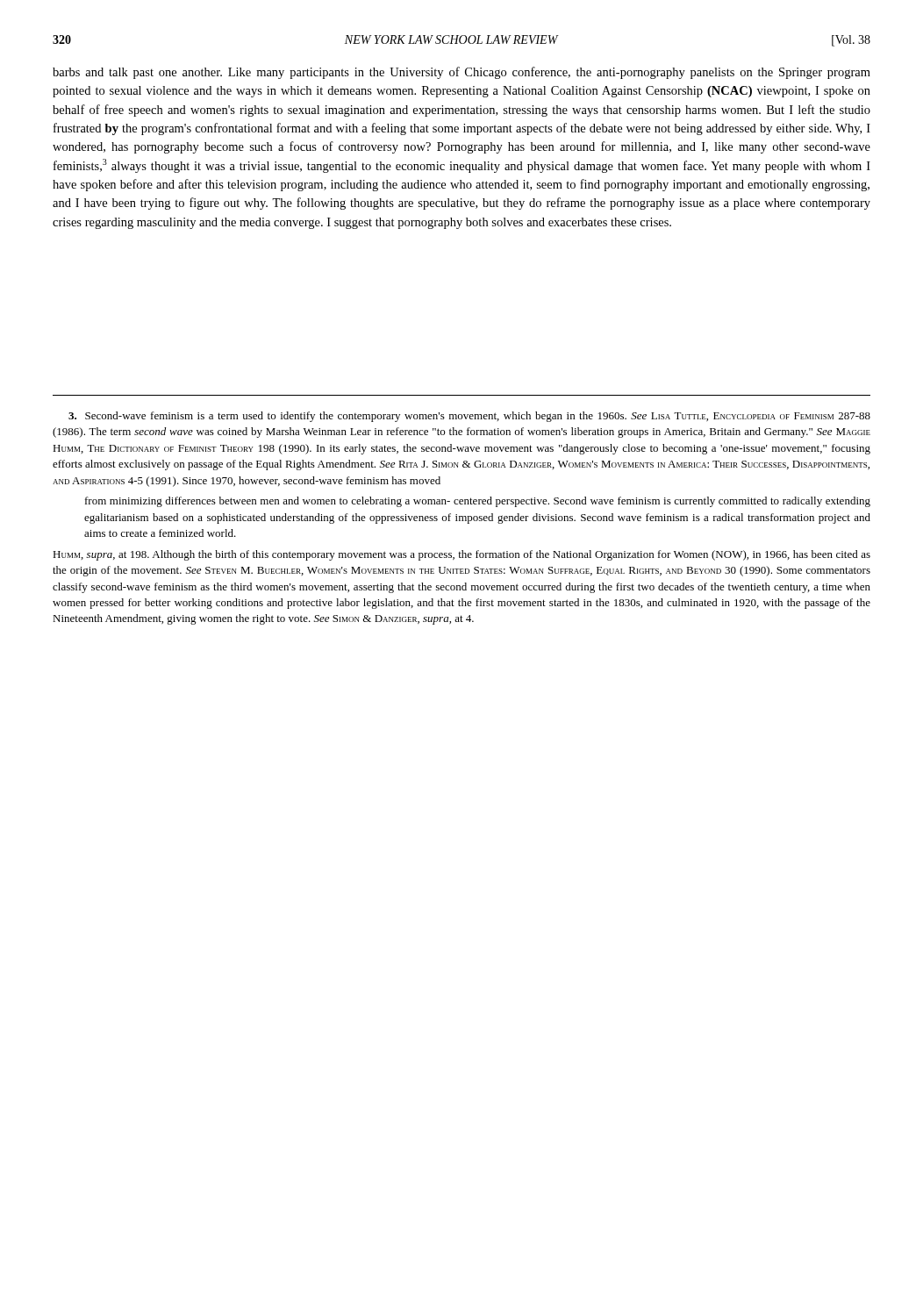Select the footnote with the text "Second-wave feminism is a term used to"

pos(462,518)
